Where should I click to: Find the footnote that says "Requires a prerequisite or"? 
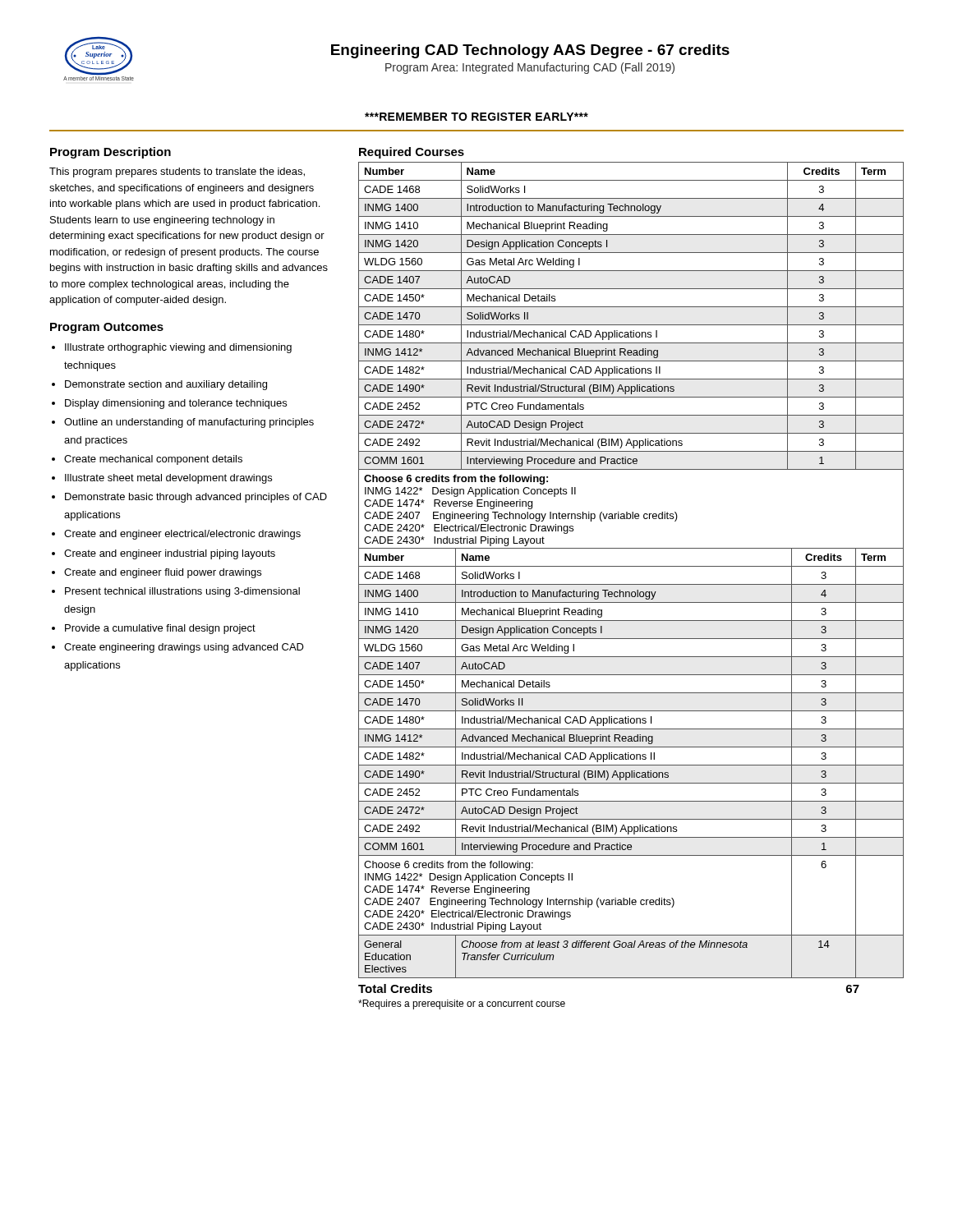coord(462,1003)
